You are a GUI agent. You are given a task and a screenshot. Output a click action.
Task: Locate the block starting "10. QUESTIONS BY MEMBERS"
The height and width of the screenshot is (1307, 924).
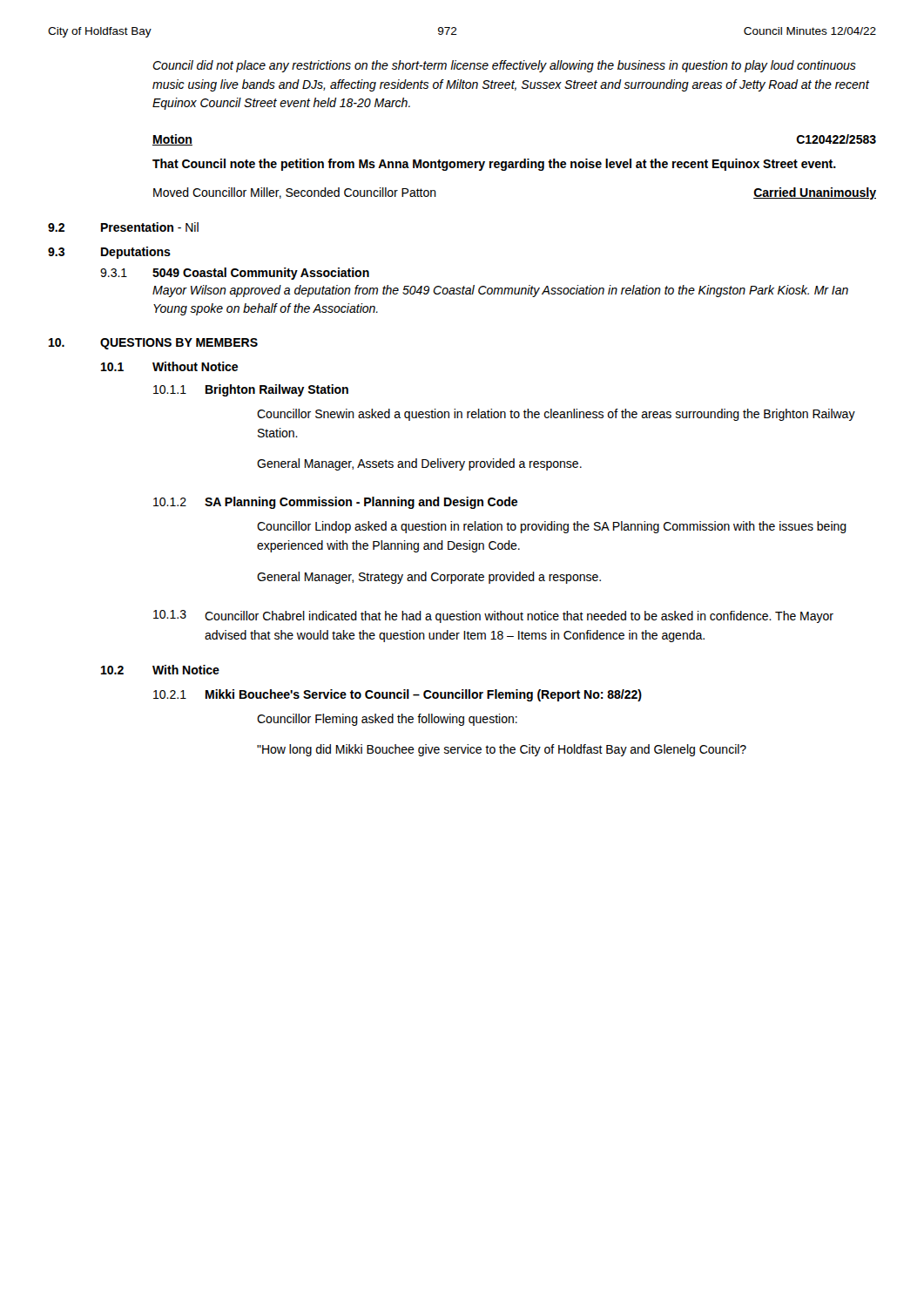153,342
